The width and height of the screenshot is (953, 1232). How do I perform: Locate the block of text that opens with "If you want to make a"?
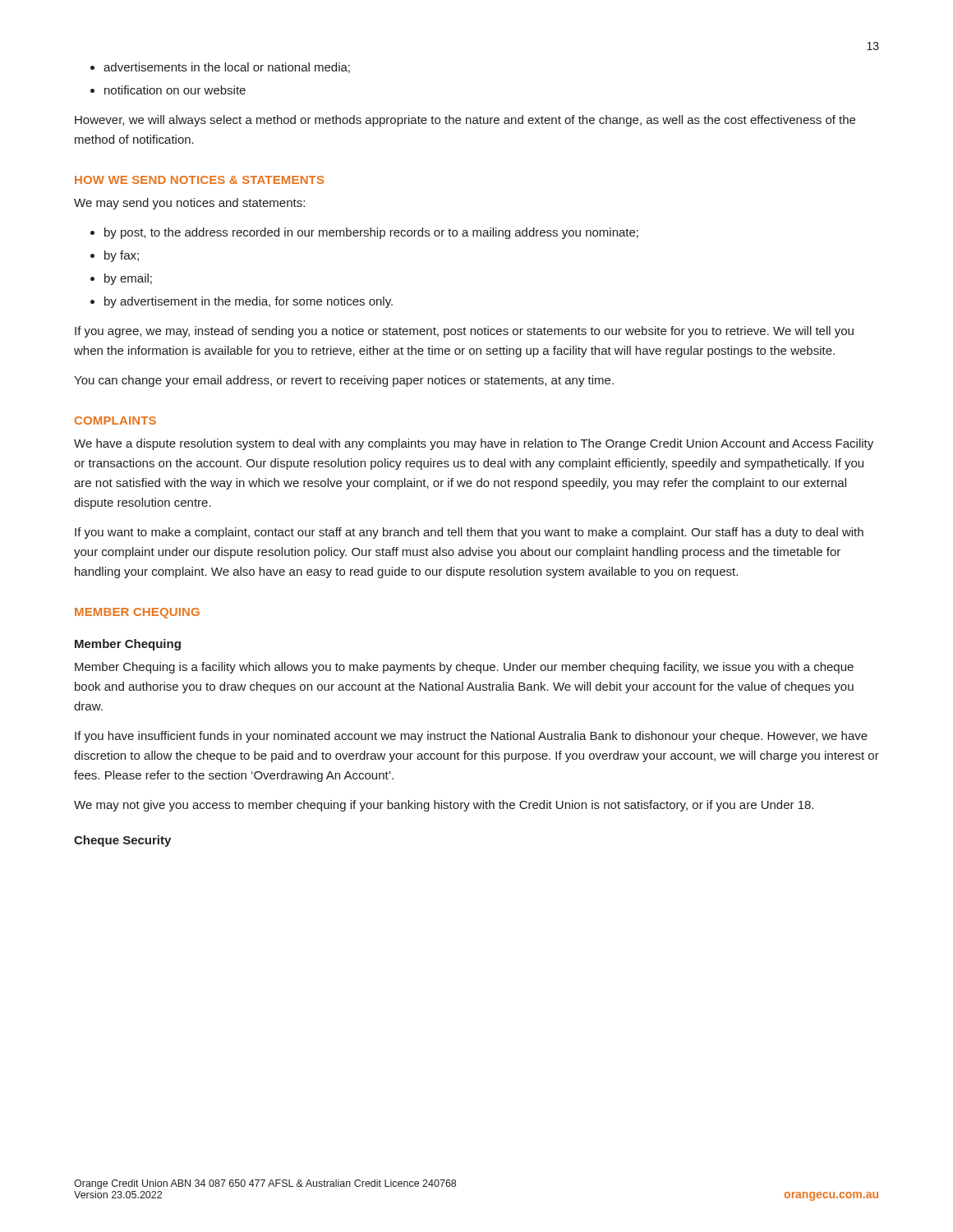click(x=469, y=552)
